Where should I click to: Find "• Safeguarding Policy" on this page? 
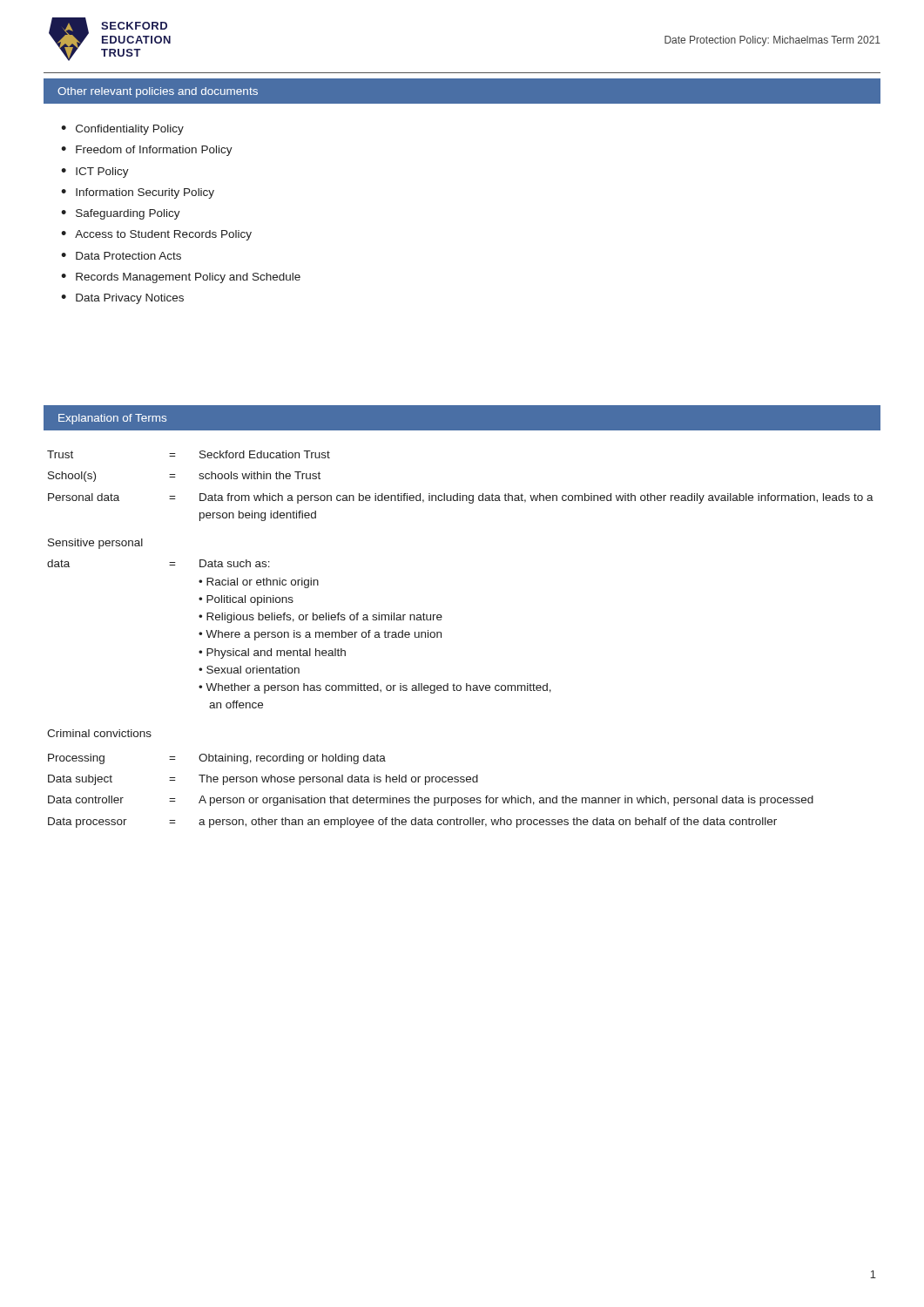120,214
